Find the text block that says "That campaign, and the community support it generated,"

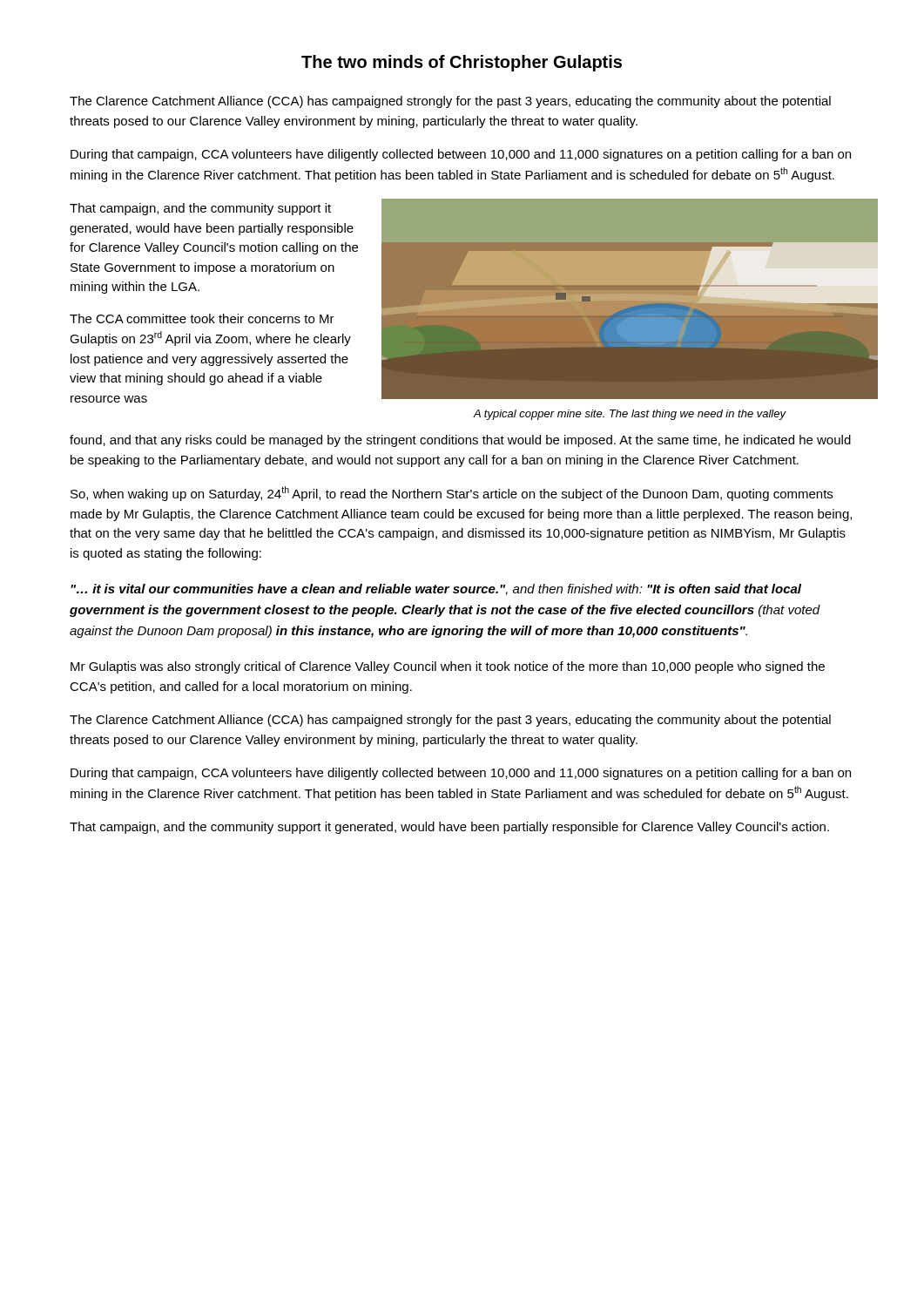click(450, 827)
